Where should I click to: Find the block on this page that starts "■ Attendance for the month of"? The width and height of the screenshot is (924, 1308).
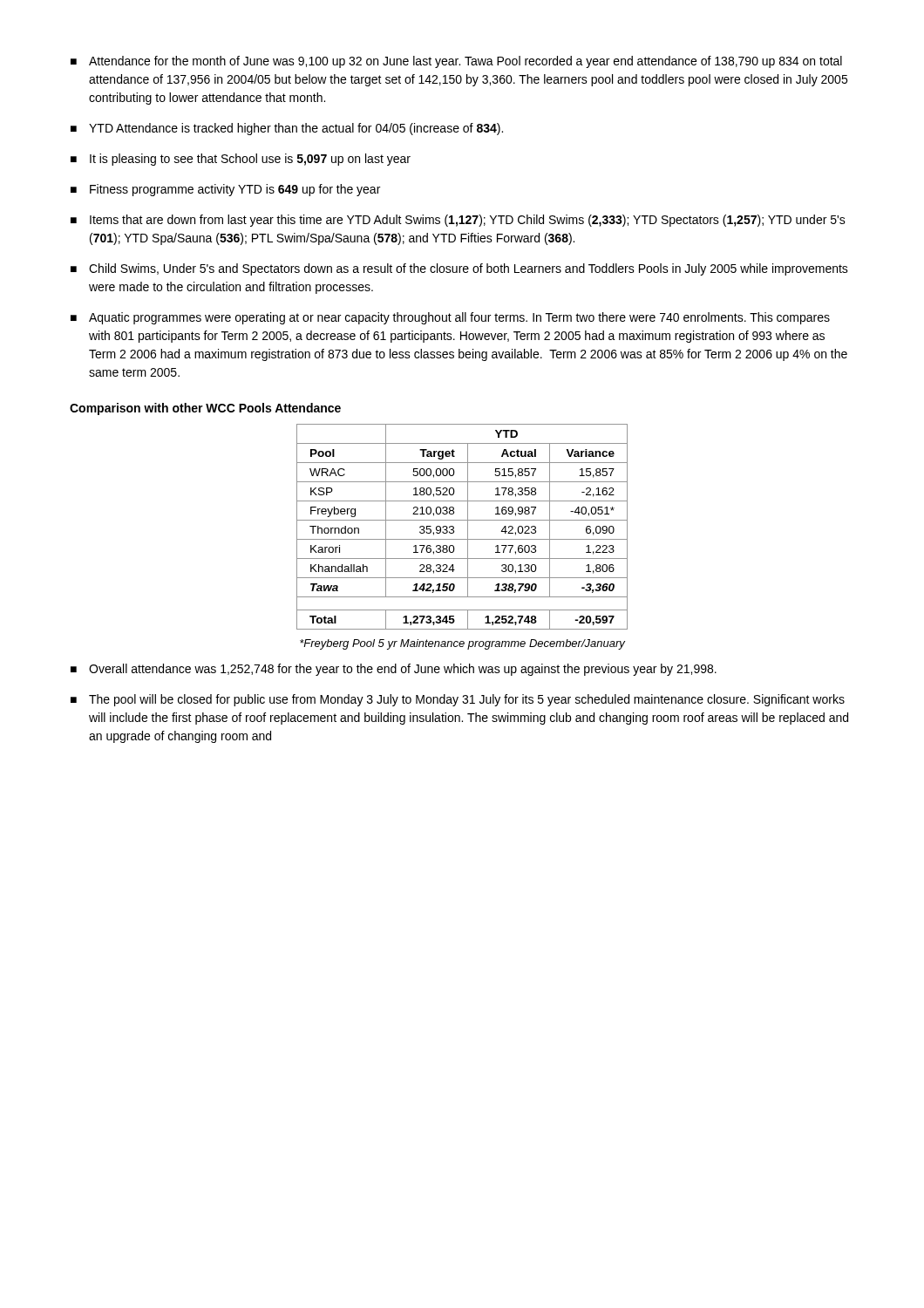click(462, 80)
